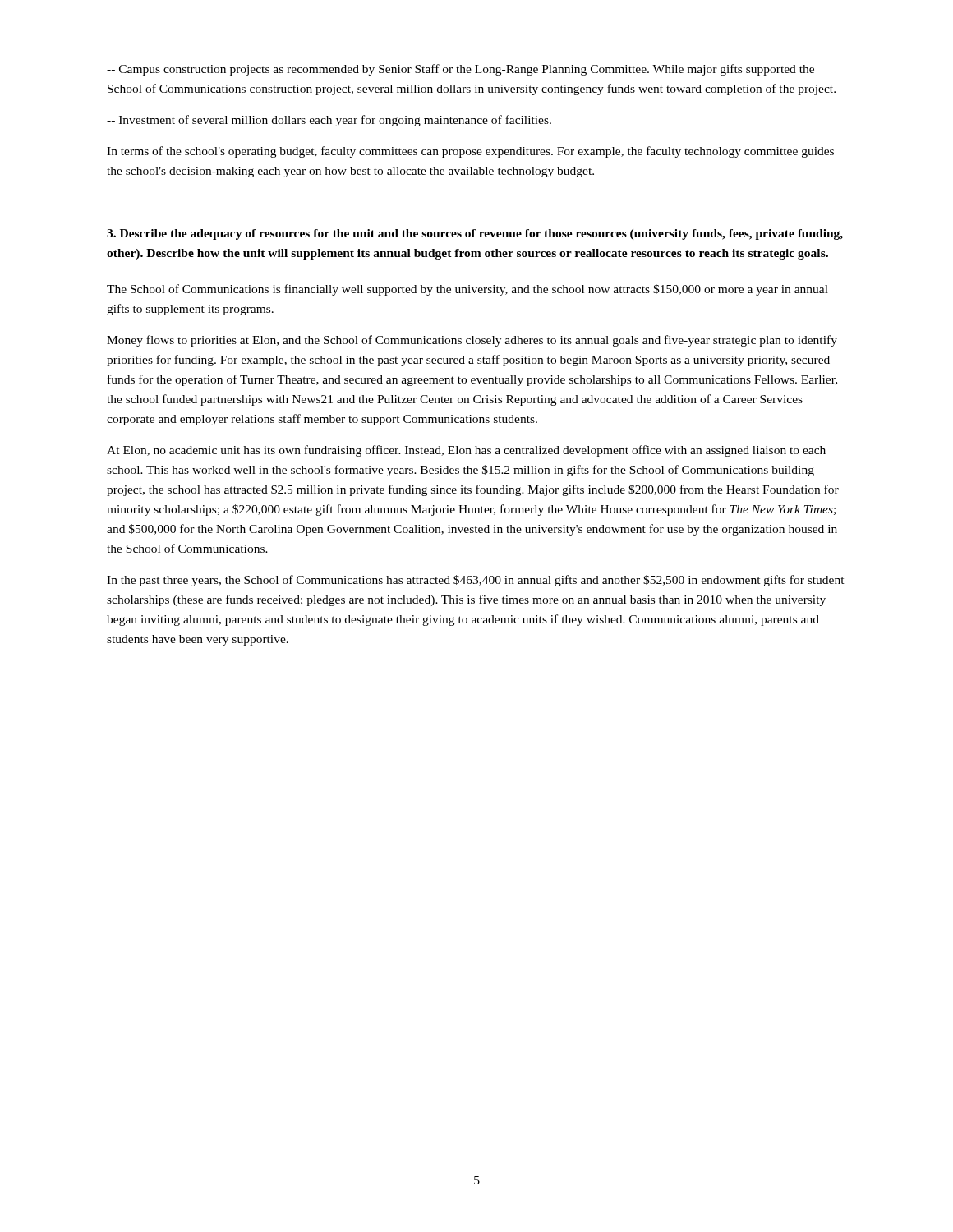Select the section header that reads "3. Describe the adequacy of resources for"
Viewport: 953px width, 1232px height.
click(x=476, y=243)
